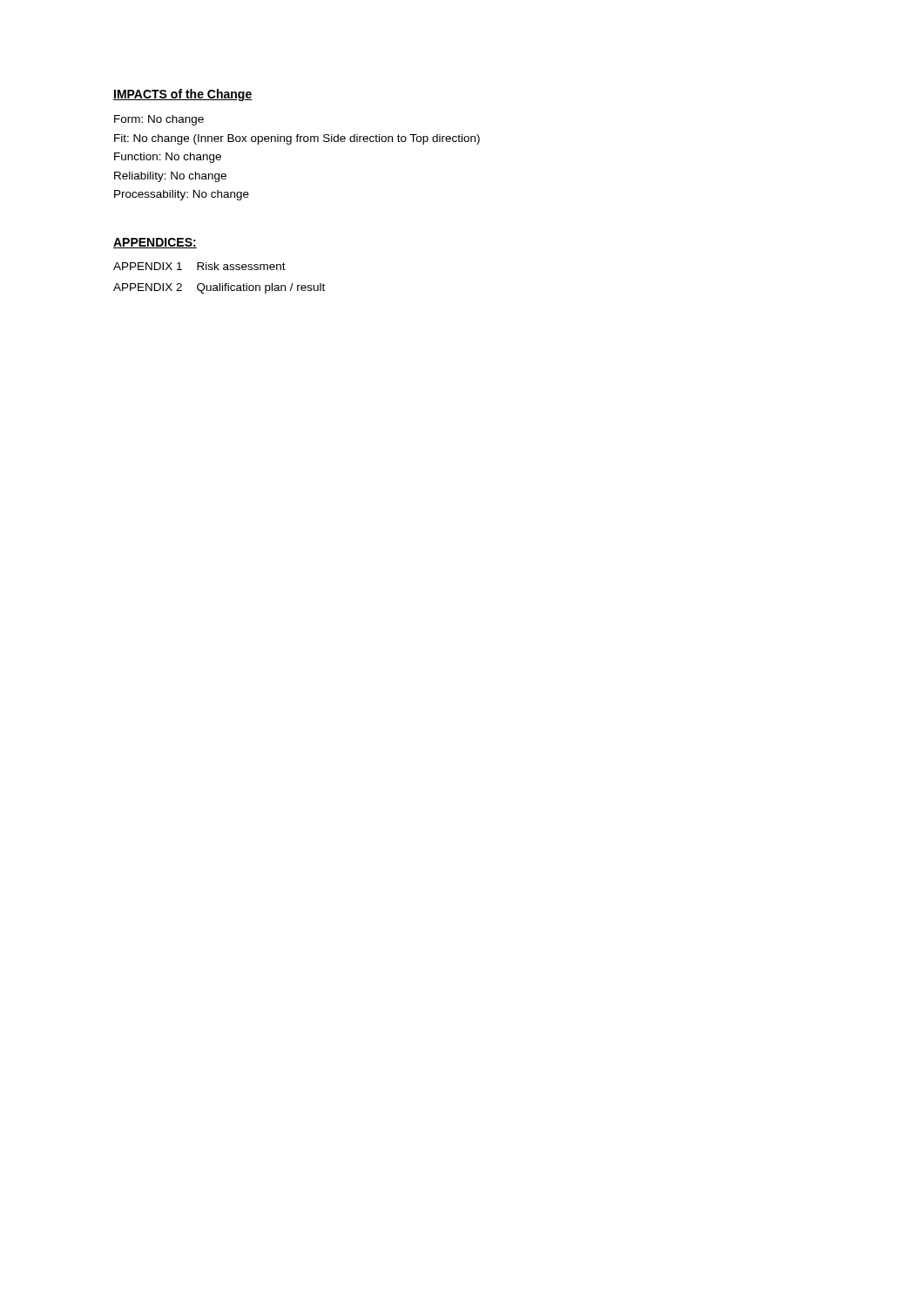The height and width of the screenshot is (1307, 924).
Task: Select the text block with the text "Form: No change Fit: No"
Action: pyautogui.click(x=159, y=120)
